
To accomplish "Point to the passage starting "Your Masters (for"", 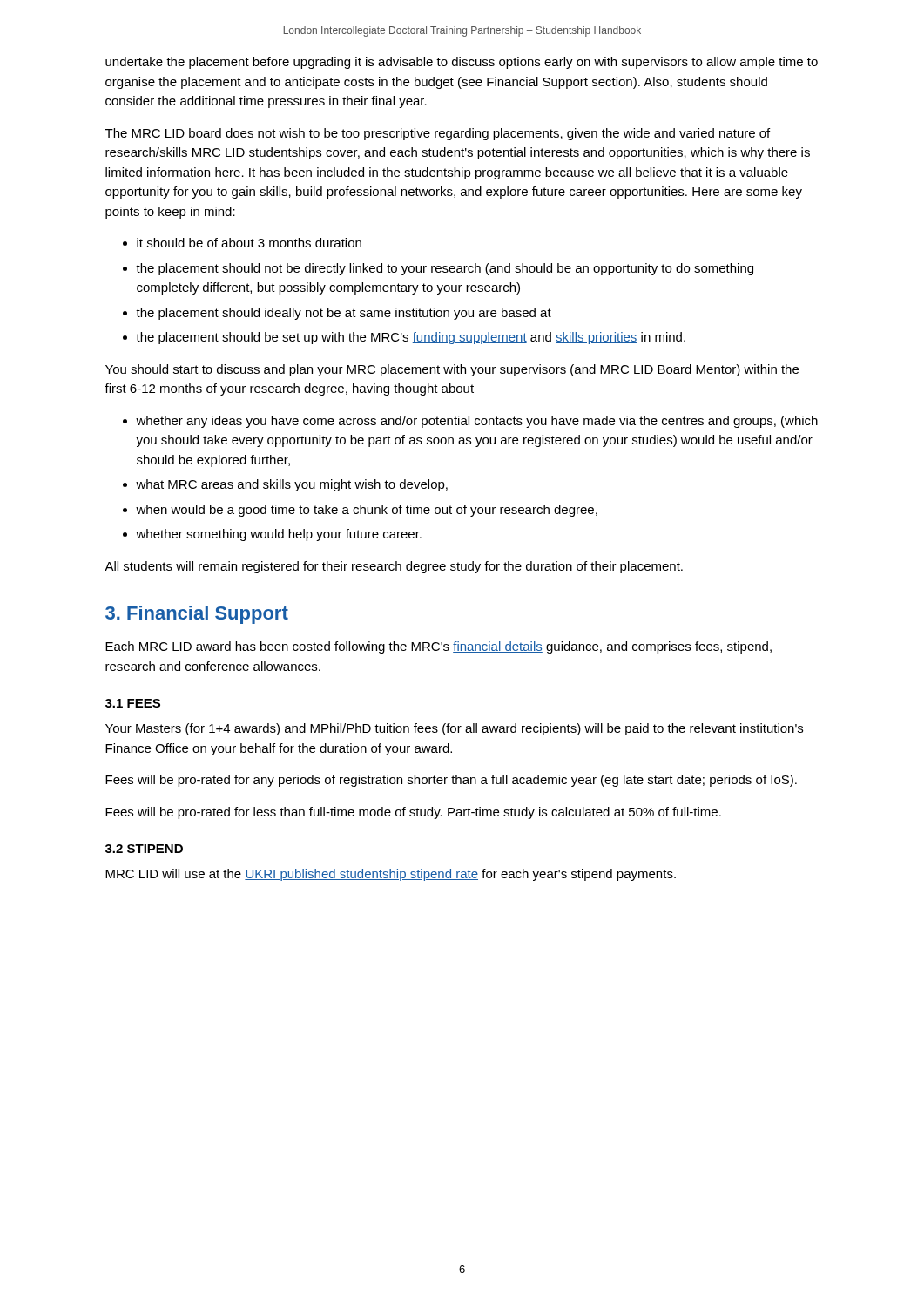I will click(x=462, y=738).
